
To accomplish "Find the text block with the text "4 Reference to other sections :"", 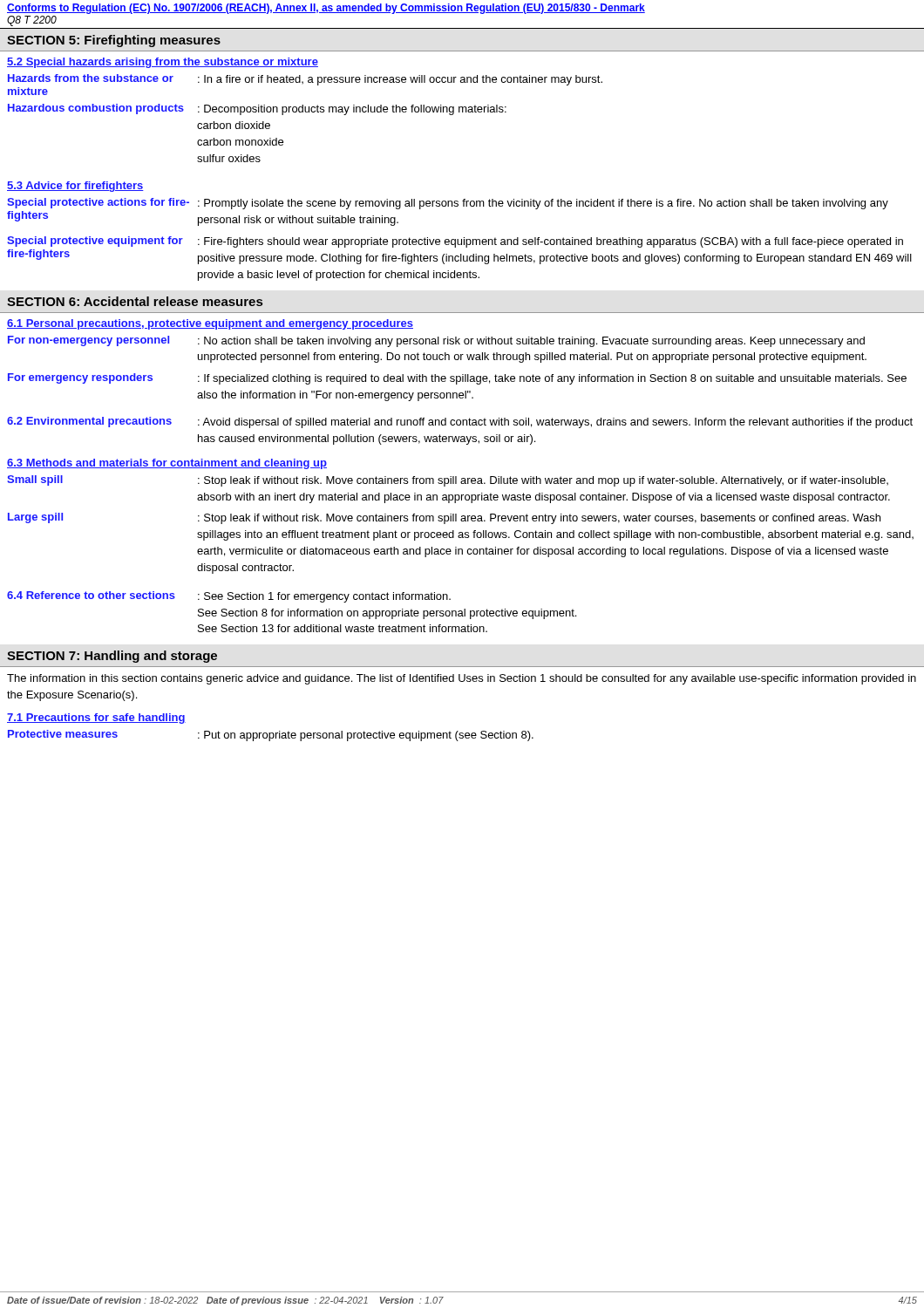I will (x=462, y=613).
